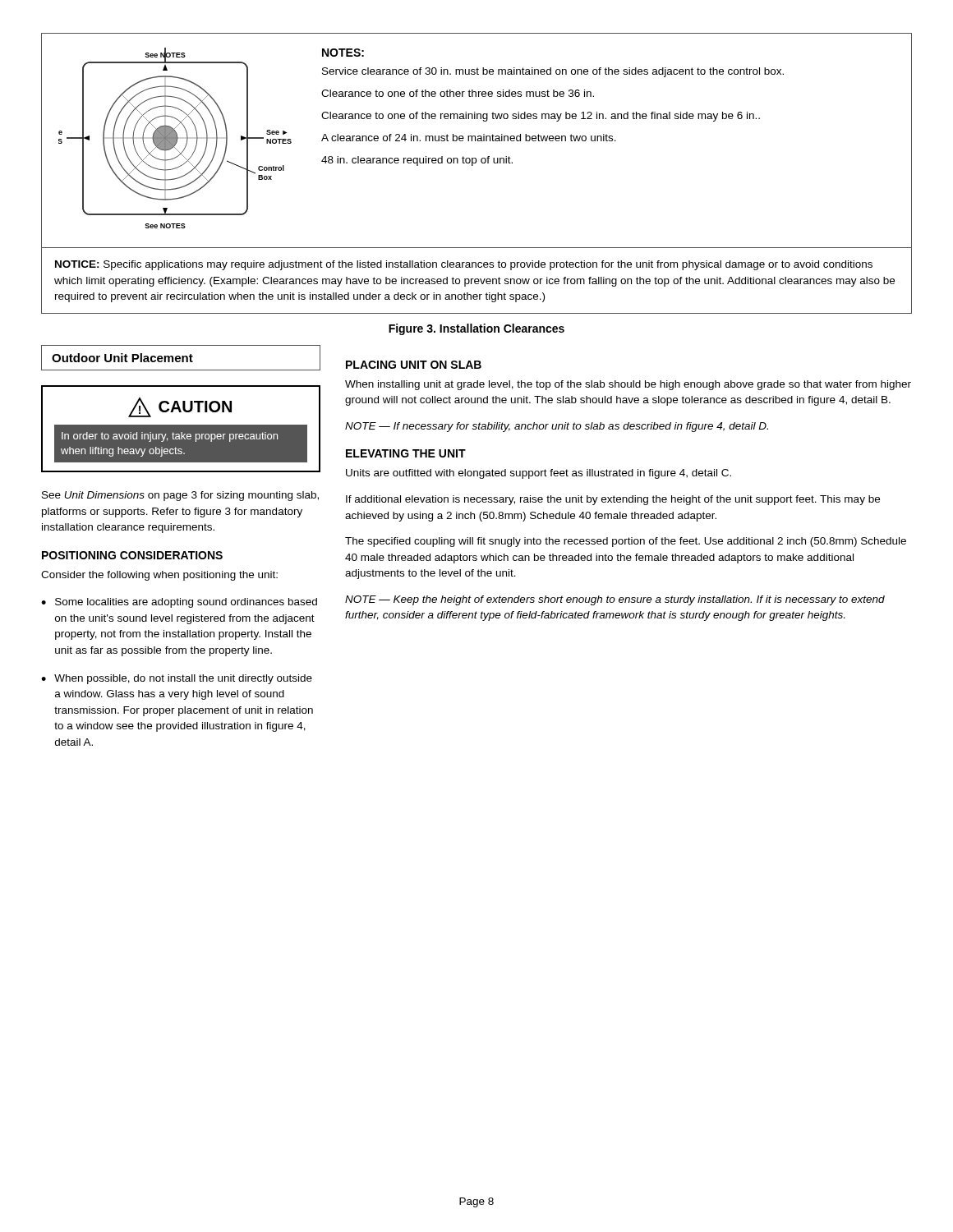The width and height of the screenshot is (953, 1232).
Task: Find the element starting "Consider the following when positioning the unit:"
Action: point(160,574)
